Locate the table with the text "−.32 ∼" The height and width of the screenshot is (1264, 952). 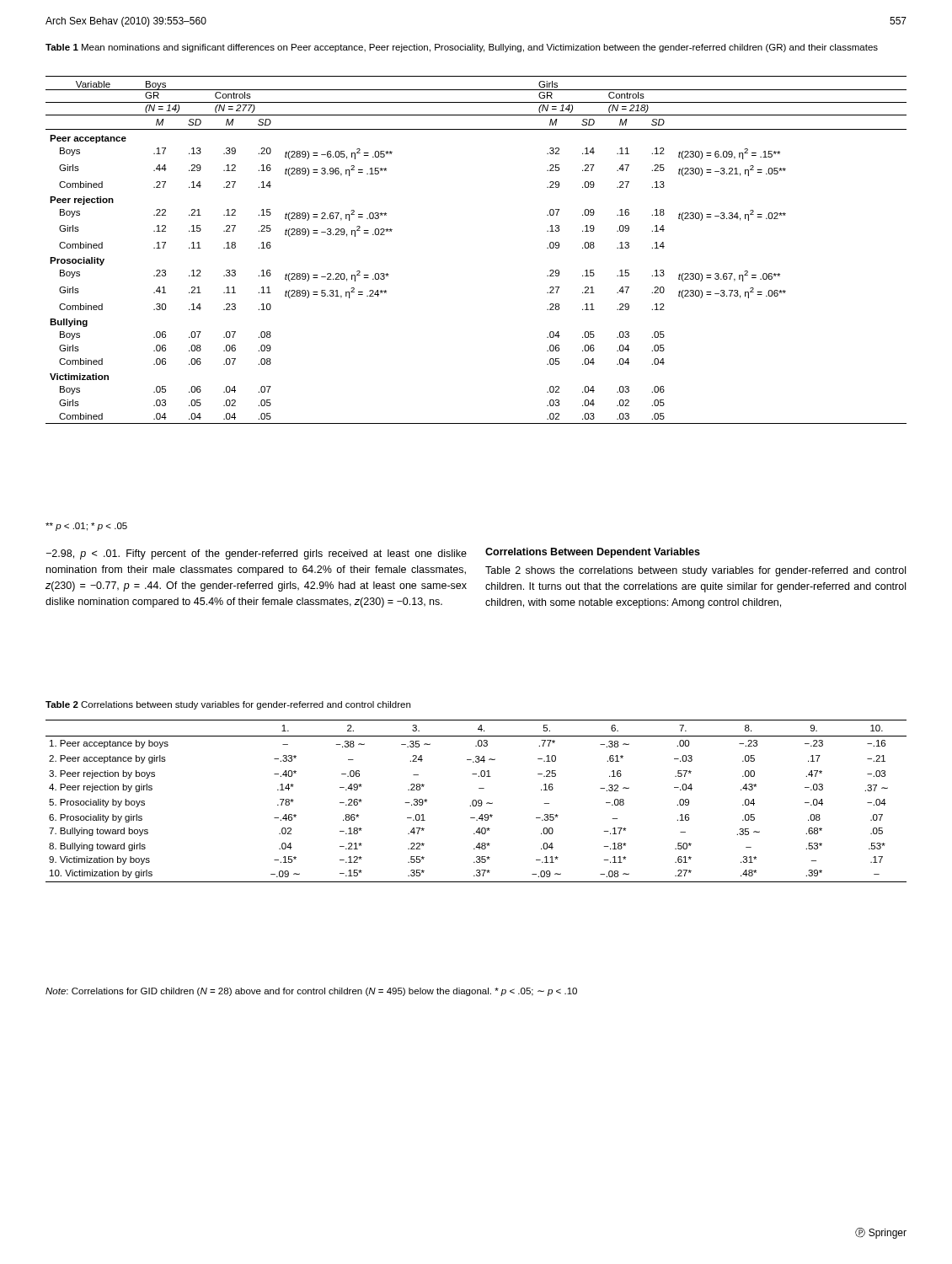476,801
